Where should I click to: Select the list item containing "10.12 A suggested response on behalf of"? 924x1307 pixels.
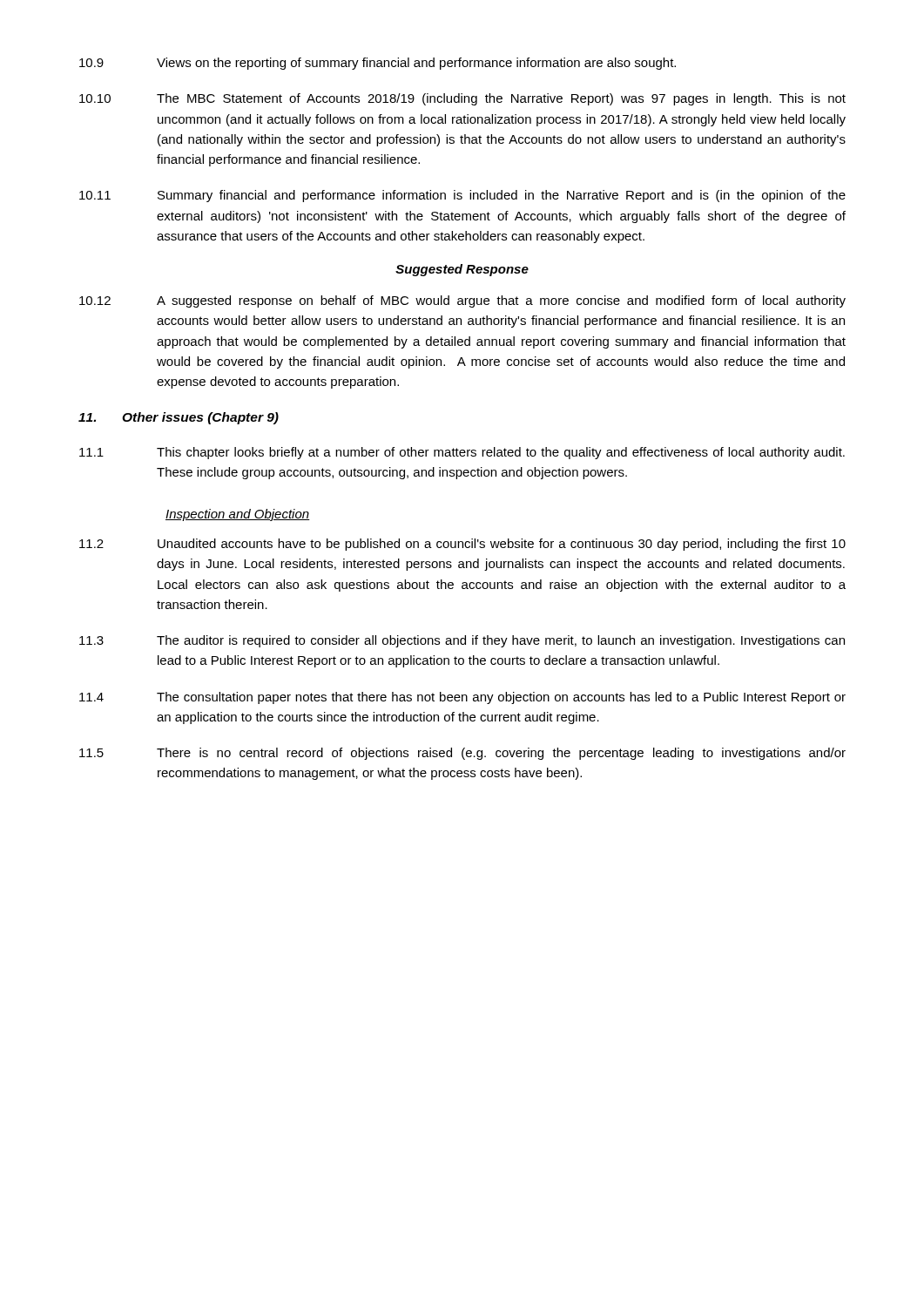[462, 341]
